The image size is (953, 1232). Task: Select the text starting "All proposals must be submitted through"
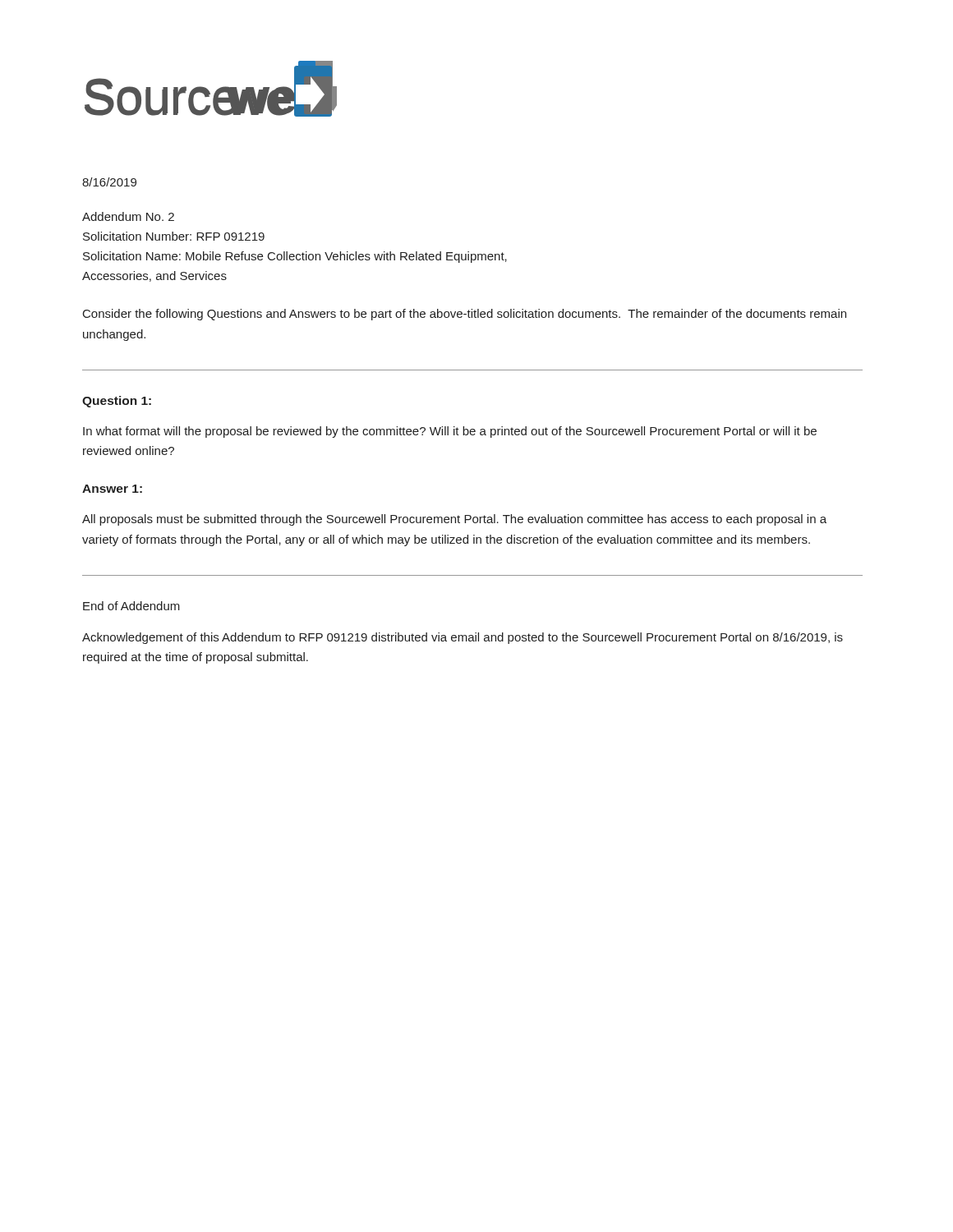pos(454,529)
